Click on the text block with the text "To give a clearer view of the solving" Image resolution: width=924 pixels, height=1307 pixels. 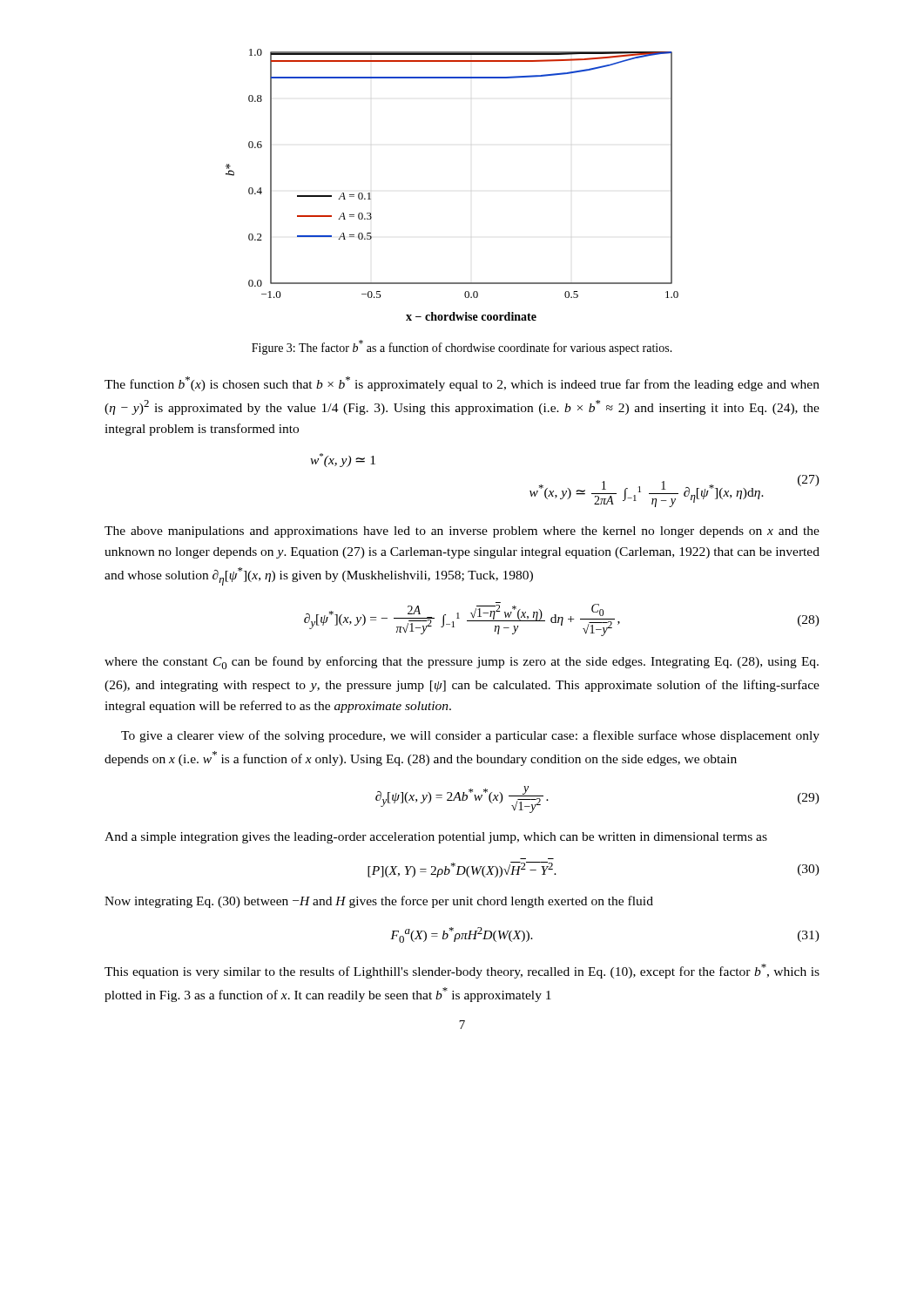coord(462,747)
